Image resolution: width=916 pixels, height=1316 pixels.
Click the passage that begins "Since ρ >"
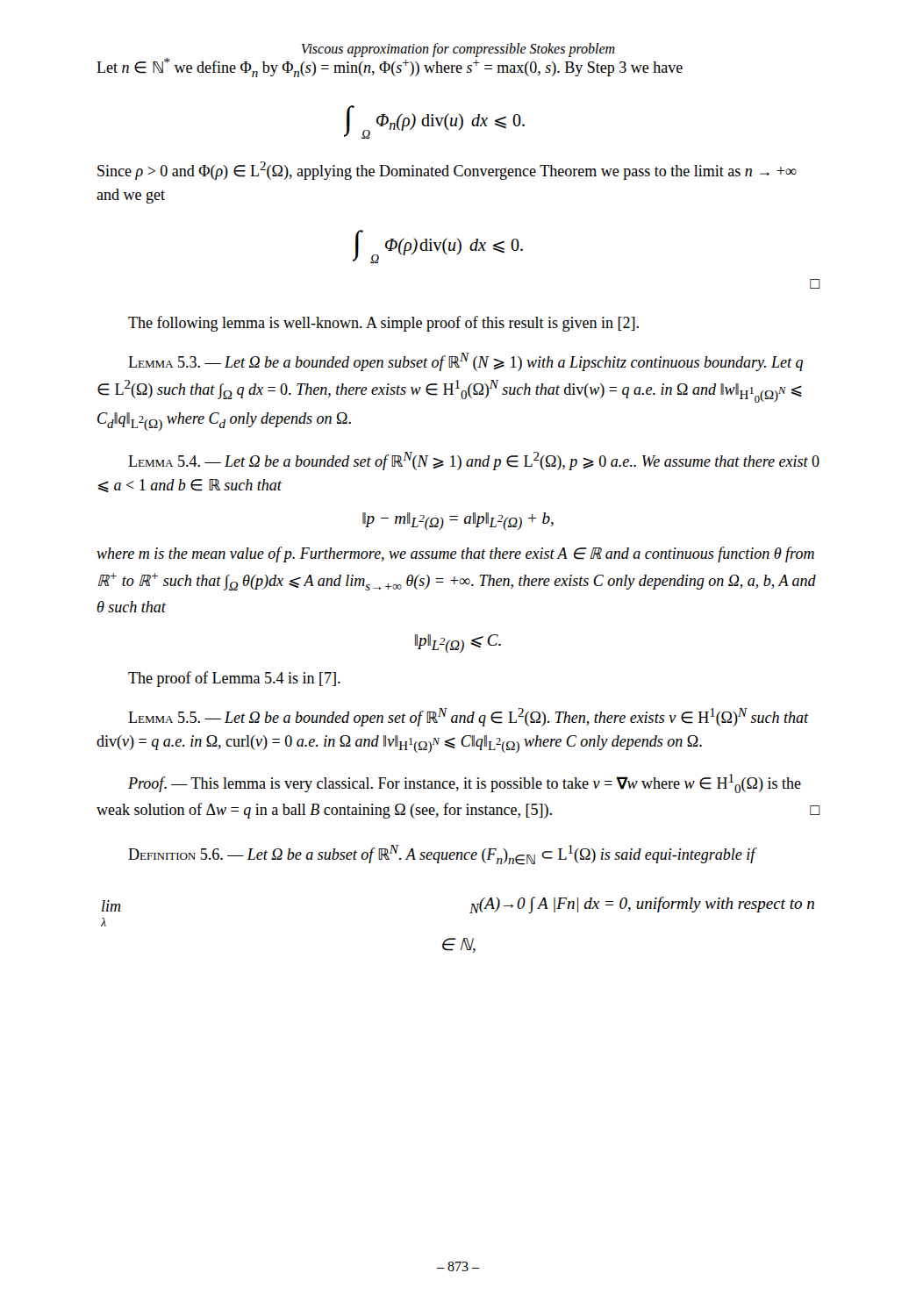[446, 181]
